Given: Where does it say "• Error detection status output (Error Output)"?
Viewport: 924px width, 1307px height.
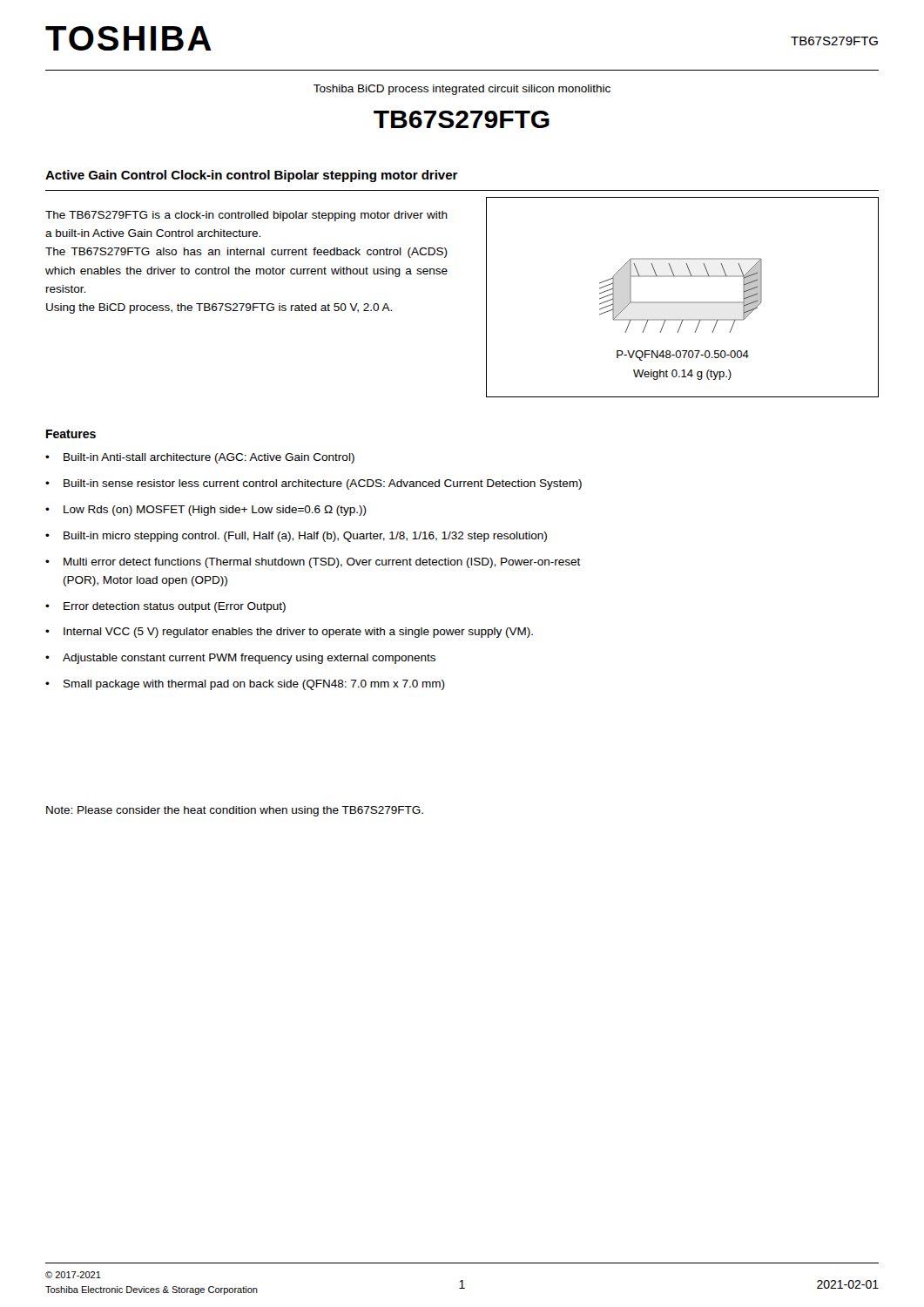Looking at the screenshot, I should point(166,606).
